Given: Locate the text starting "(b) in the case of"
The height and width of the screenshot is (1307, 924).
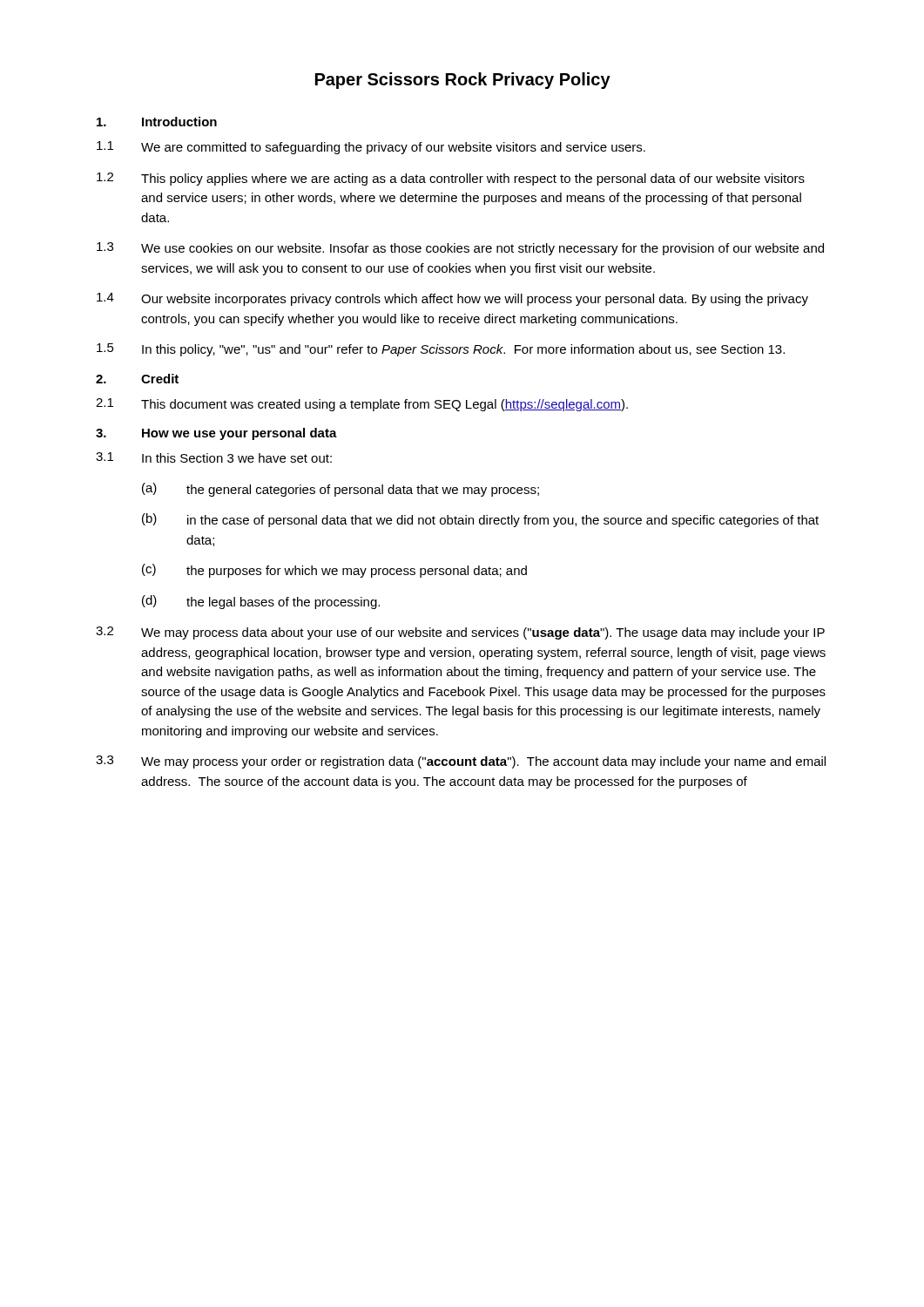Looking at the screenshot, I should tap(485, 530).
